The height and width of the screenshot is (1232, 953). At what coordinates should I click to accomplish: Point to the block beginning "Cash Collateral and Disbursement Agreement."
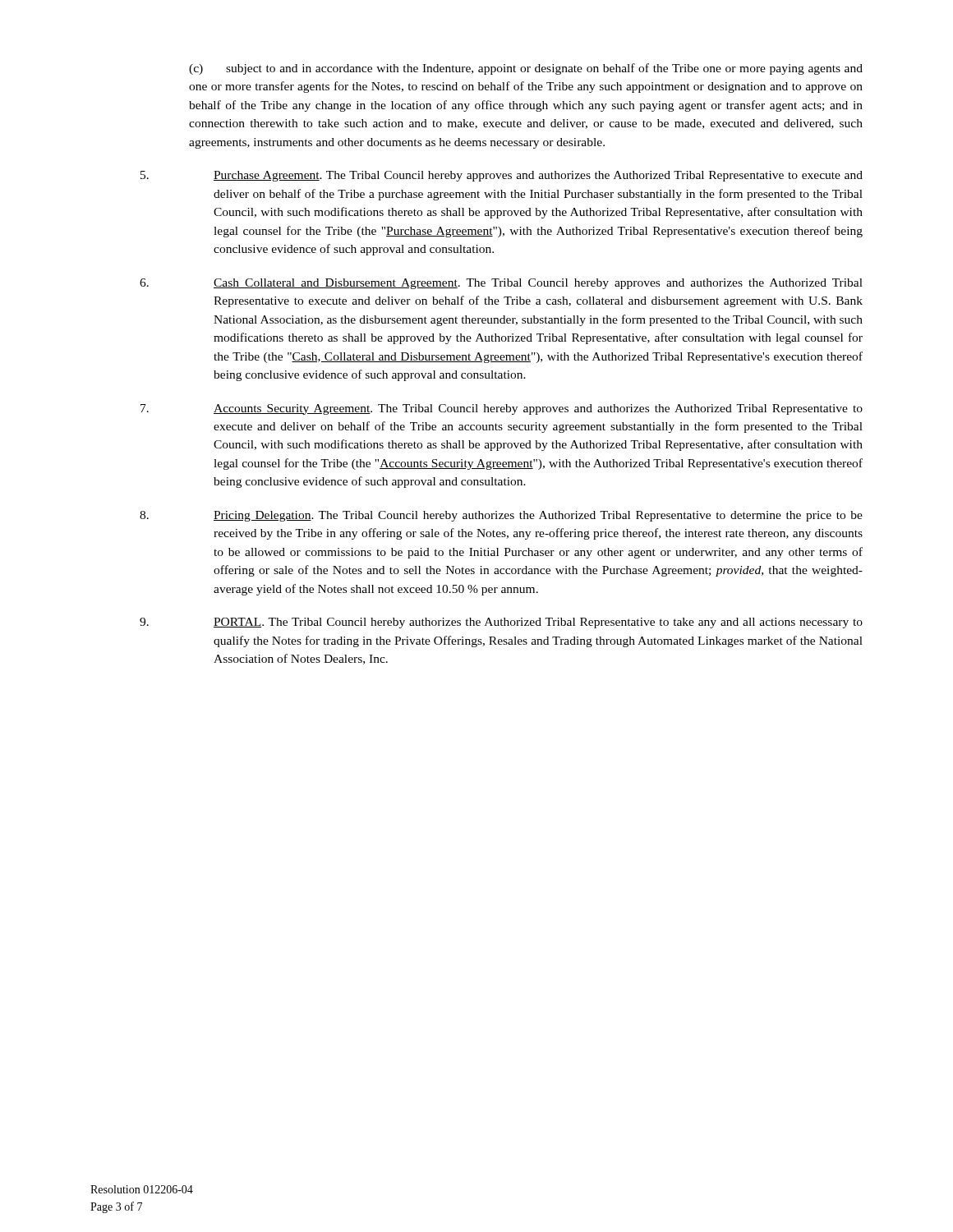(x=476, y=329)
